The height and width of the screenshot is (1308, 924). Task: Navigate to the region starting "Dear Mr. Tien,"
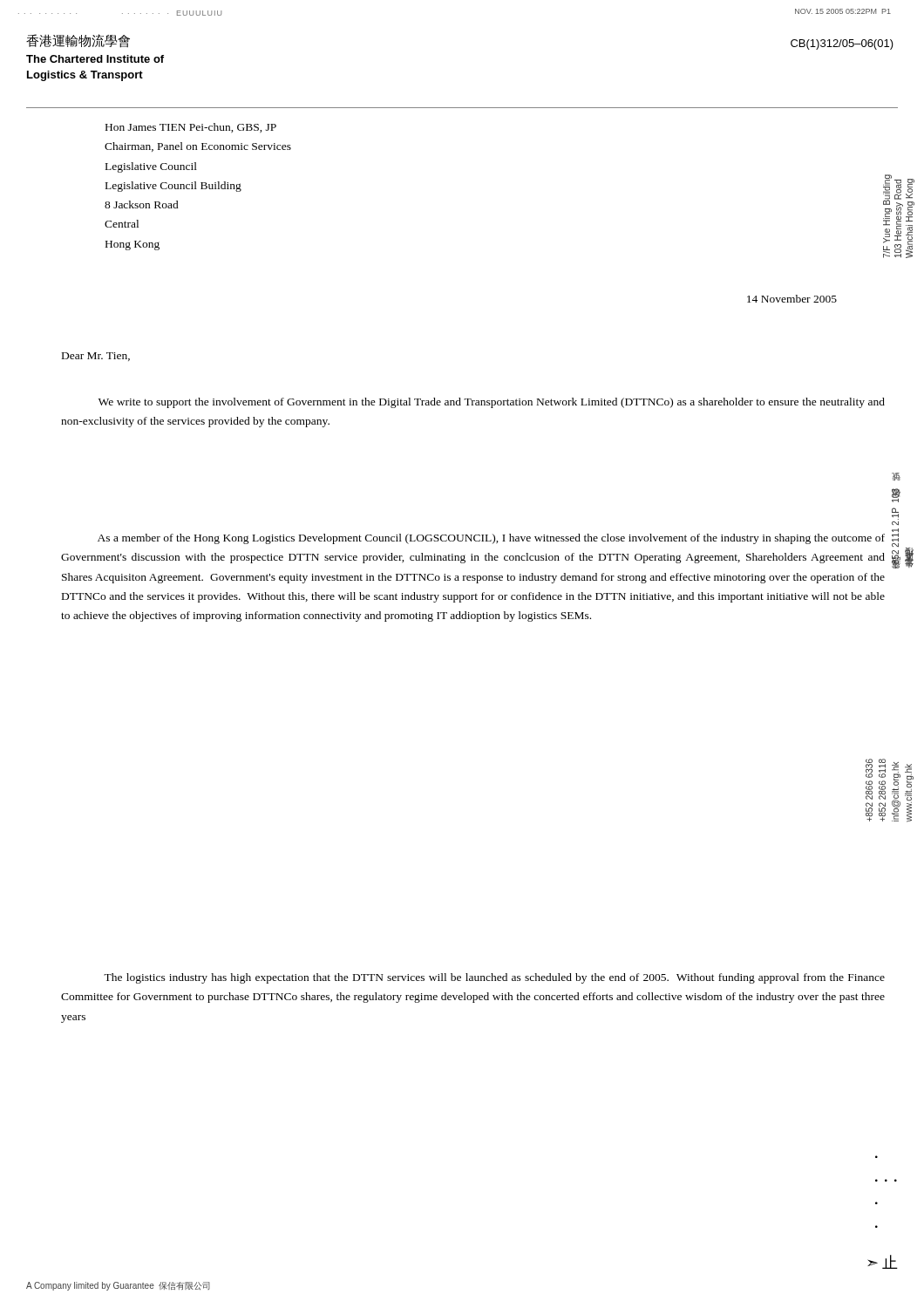(96, 355)
